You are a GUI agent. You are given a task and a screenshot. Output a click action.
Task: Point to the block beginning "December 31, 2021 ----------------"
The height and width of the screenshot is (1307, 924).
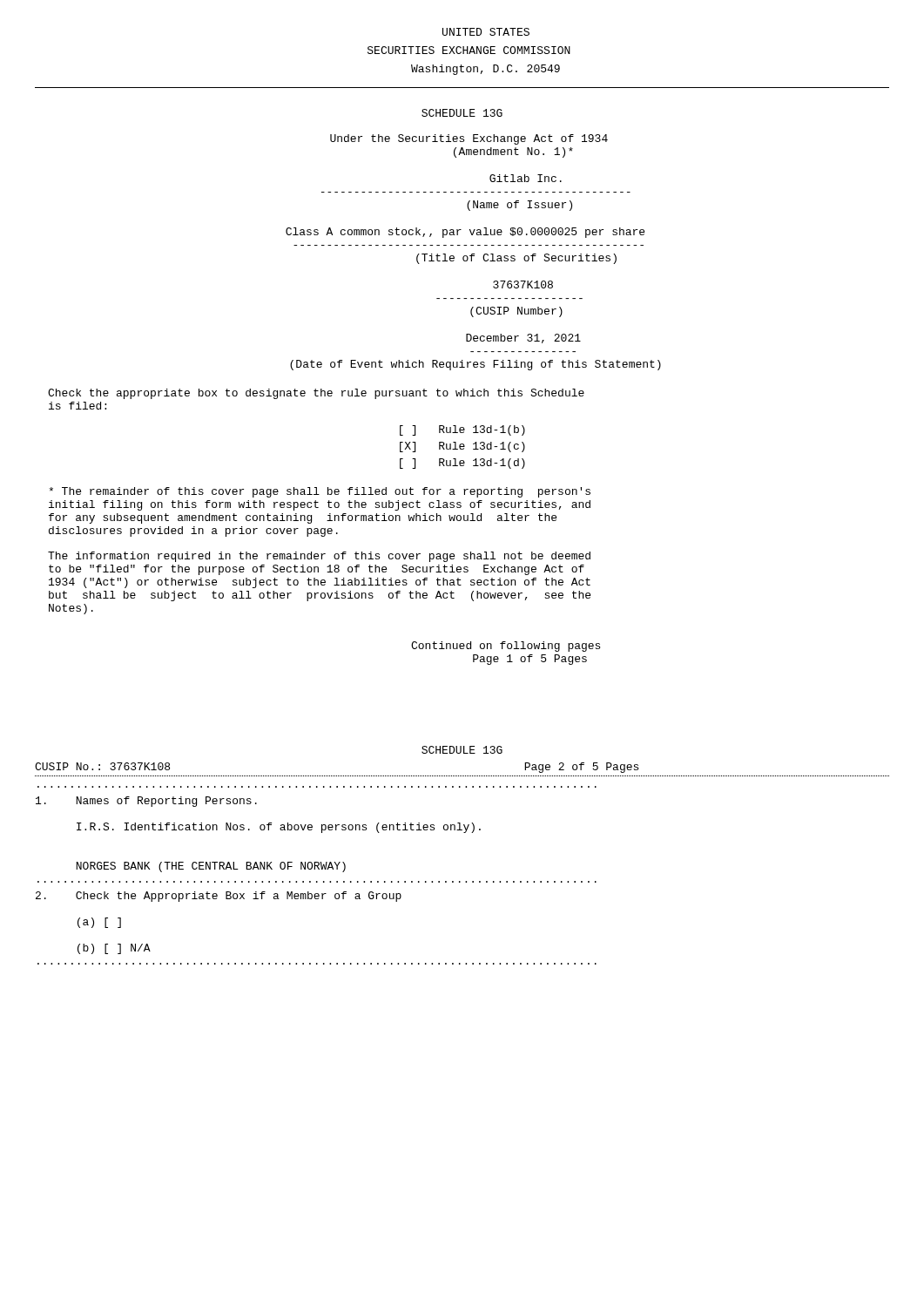coord(462,352)
